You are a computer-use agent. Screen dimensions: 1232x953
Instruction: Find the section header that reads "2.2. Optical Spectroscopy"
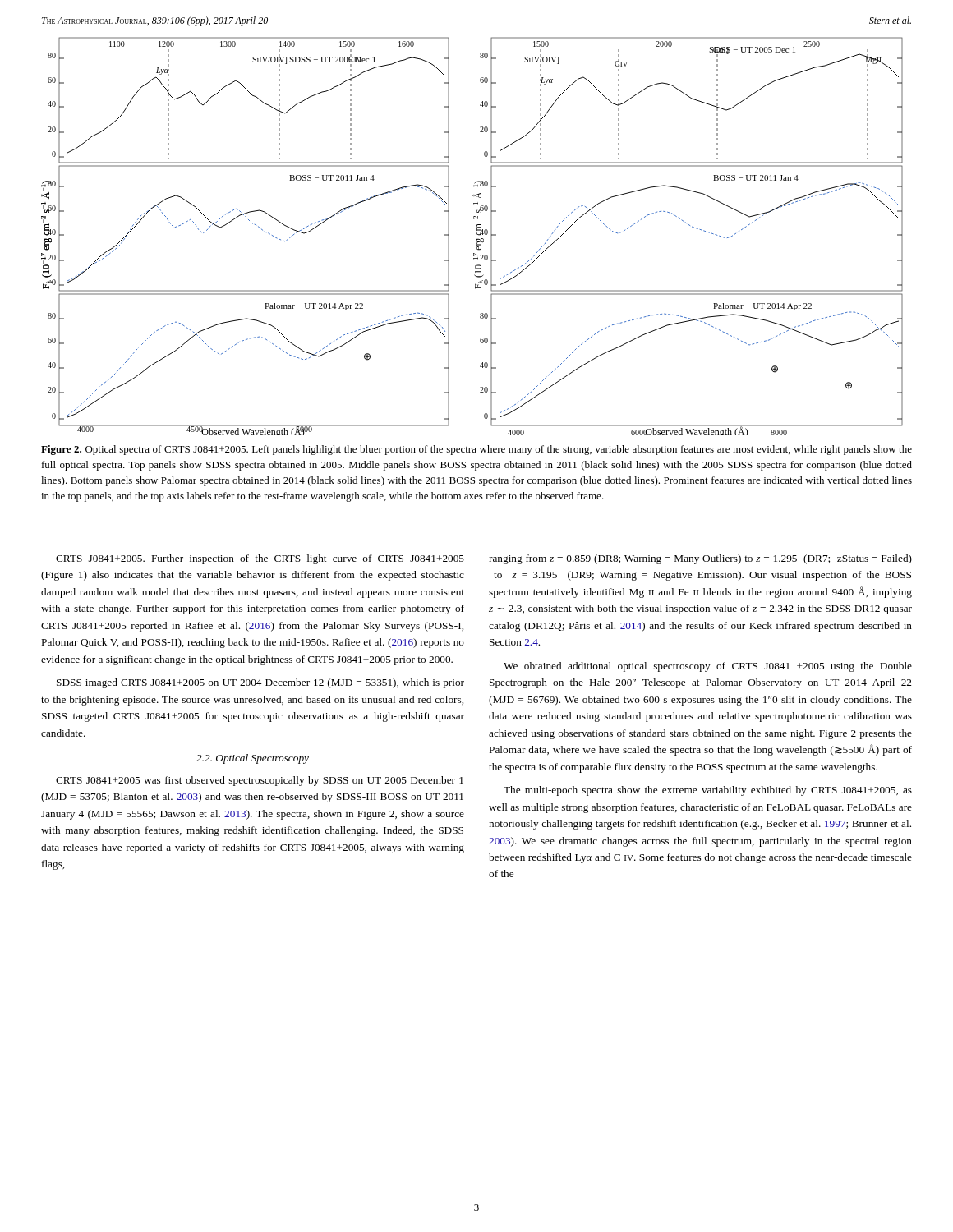(253, 758)
